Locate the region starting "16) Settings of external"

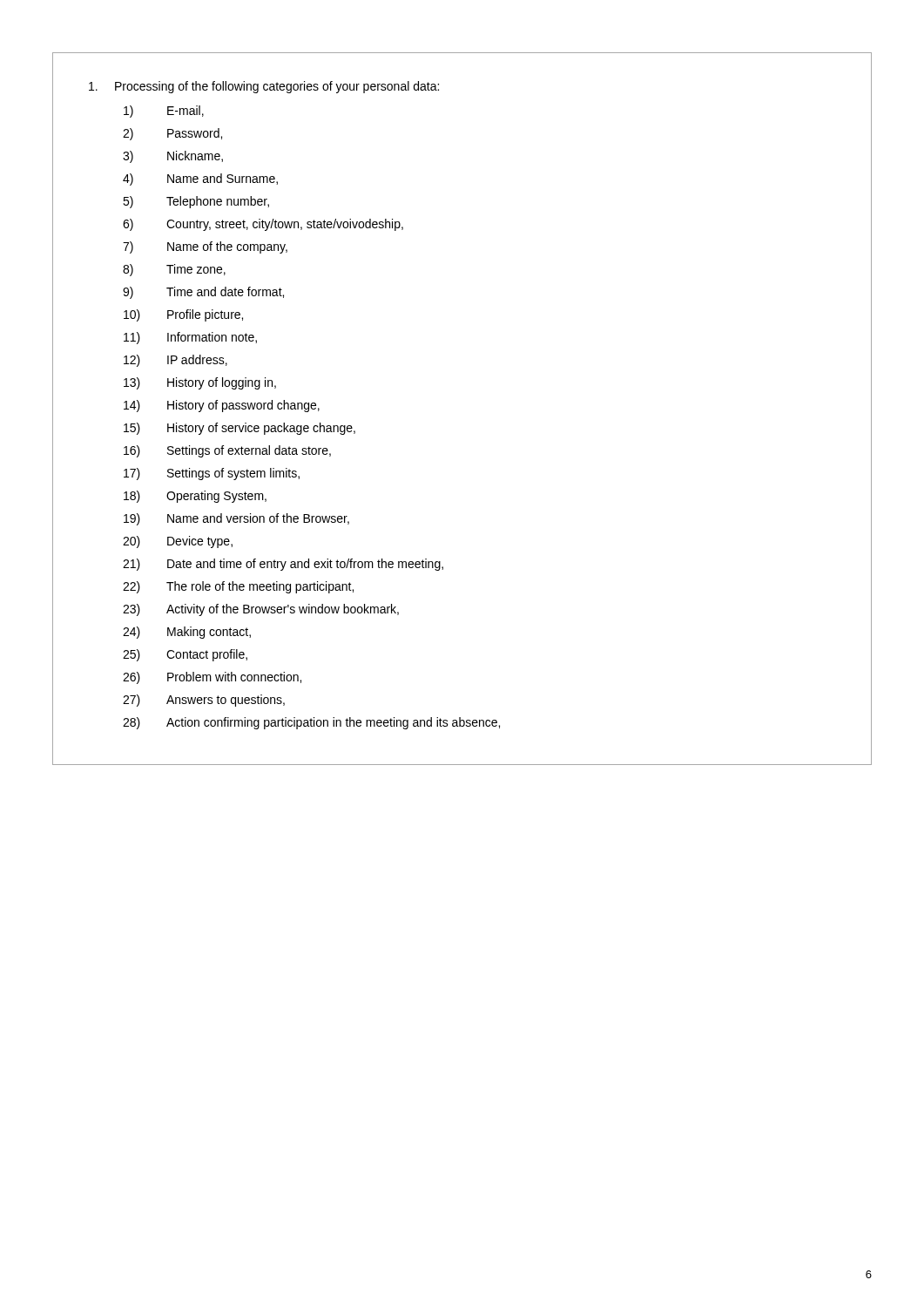coord(227,450)
